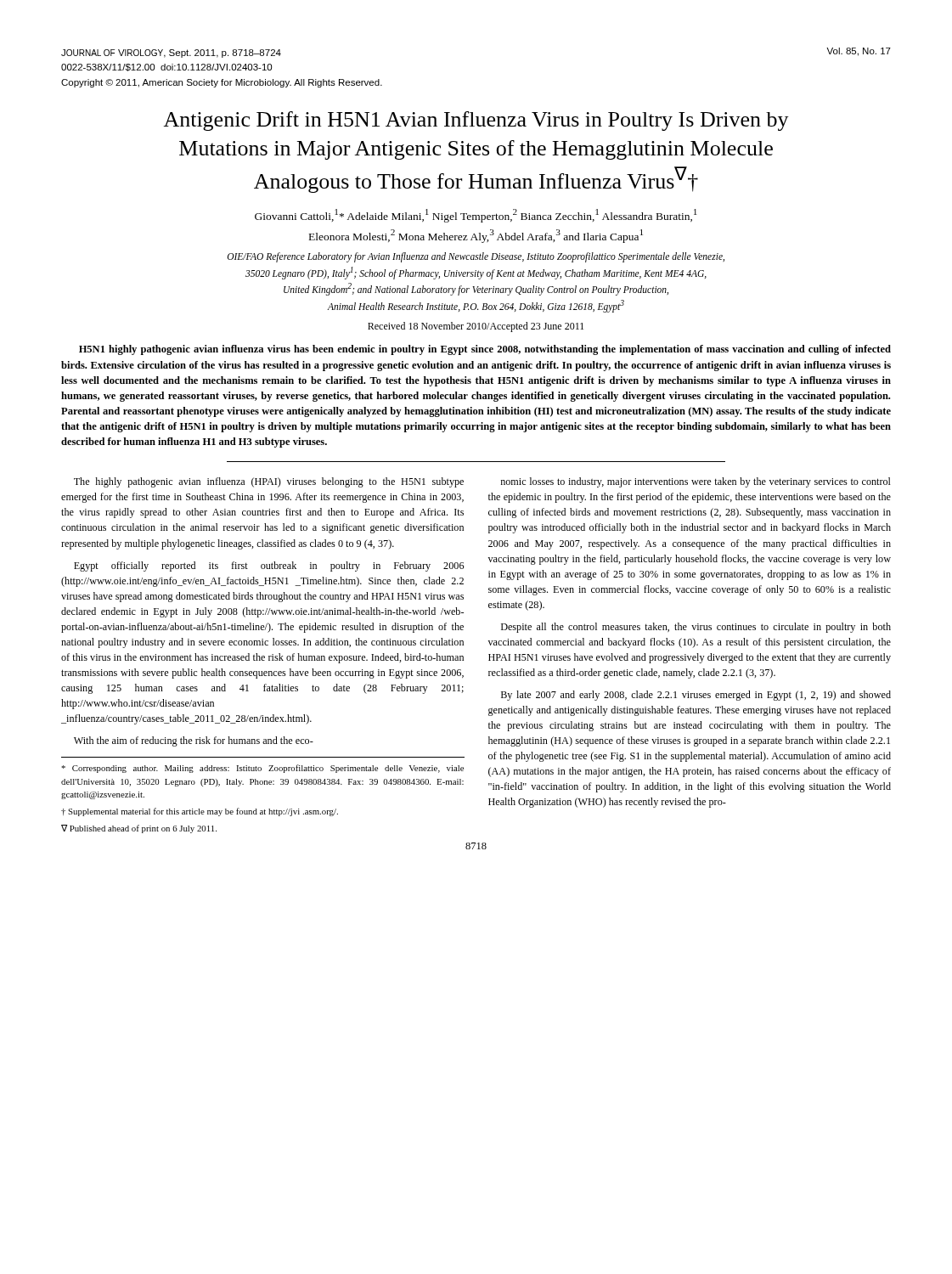
Task: Find the text block that says "OIE/FAO Reference Laboratory"
Action: coord(476,282)
